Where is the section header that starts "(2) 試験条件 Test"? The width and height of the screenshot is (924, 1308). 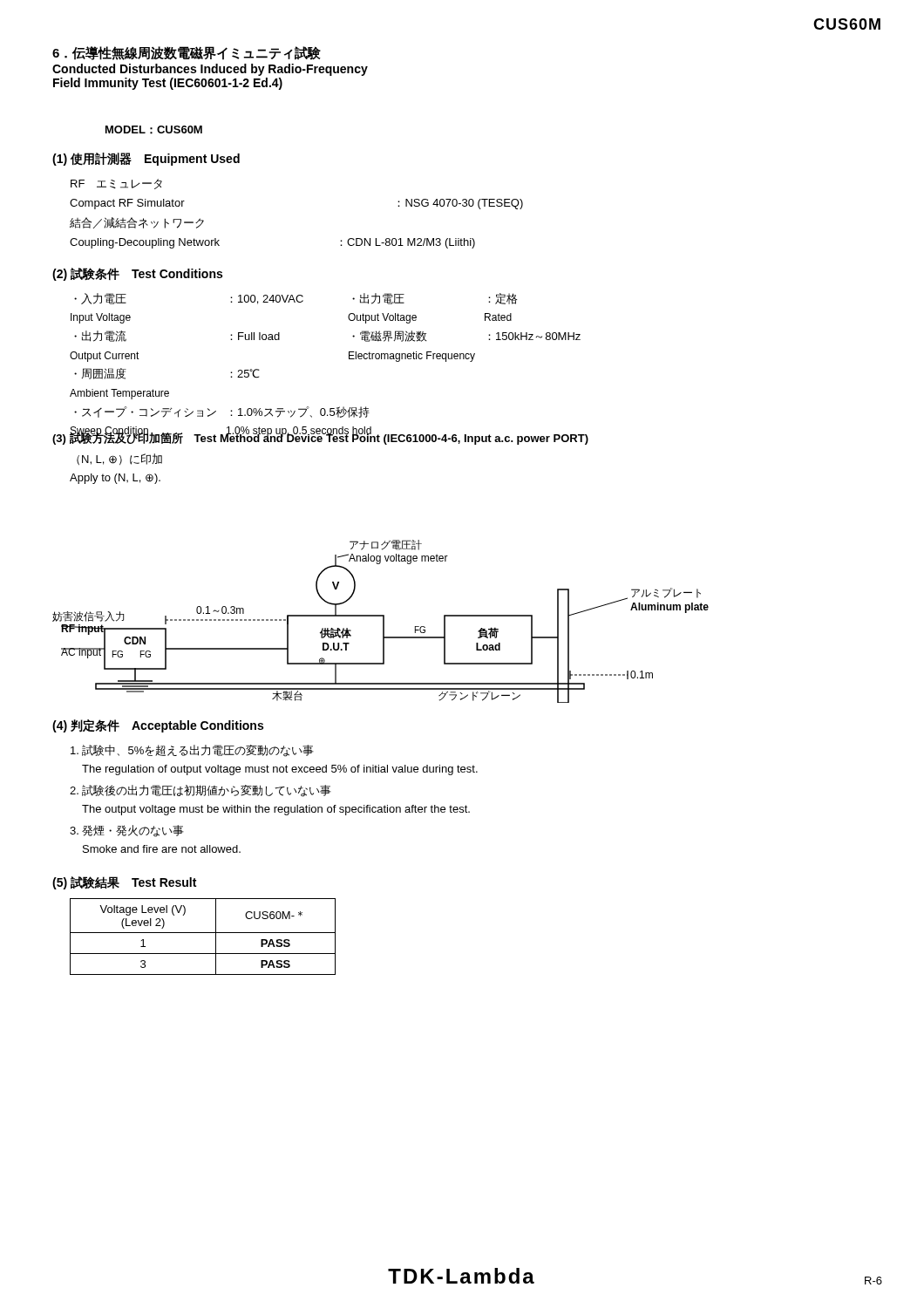tap(138, 274)
